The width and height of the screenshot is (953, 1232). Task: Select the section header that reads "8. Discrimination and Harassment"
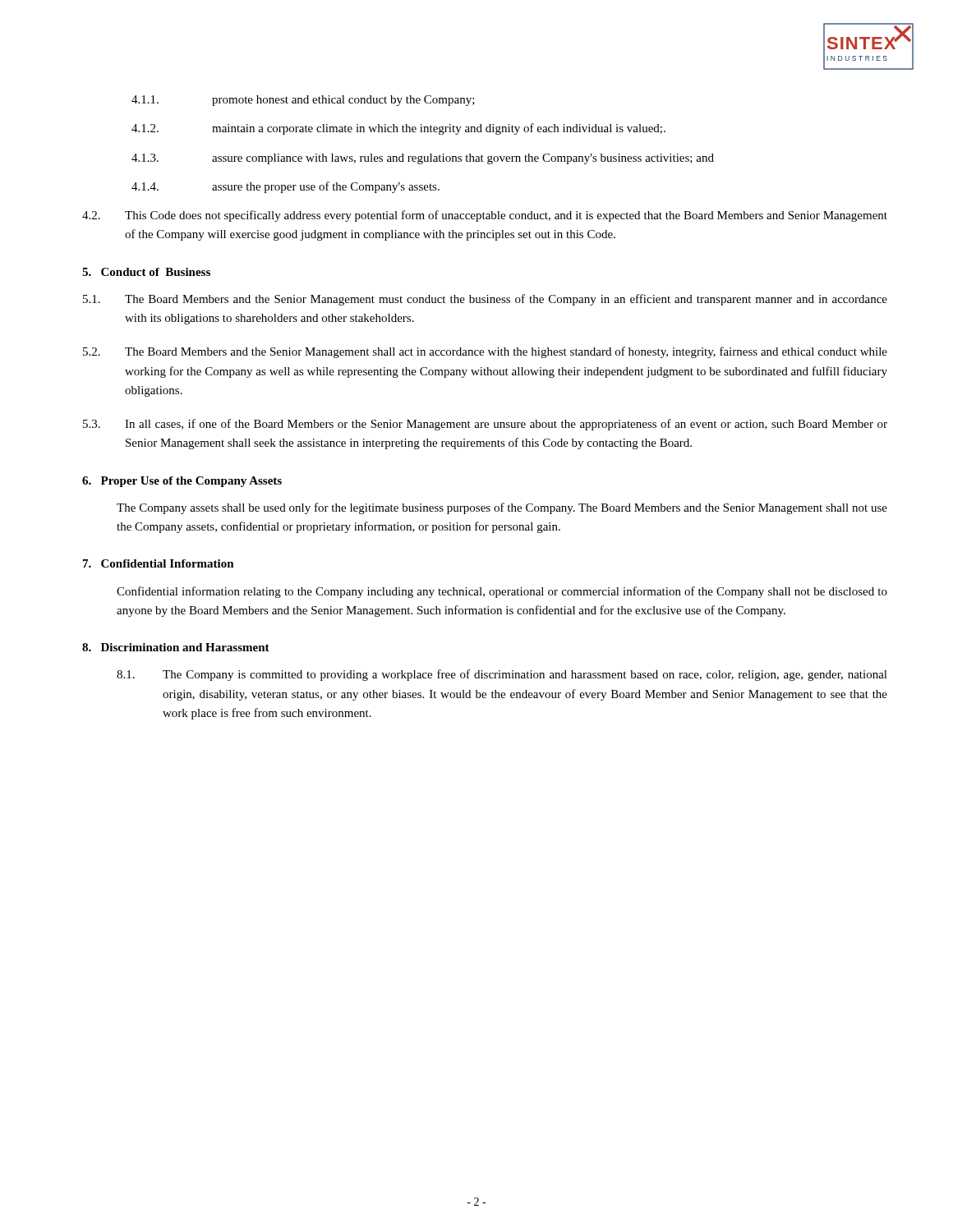[x=176, y=647]
